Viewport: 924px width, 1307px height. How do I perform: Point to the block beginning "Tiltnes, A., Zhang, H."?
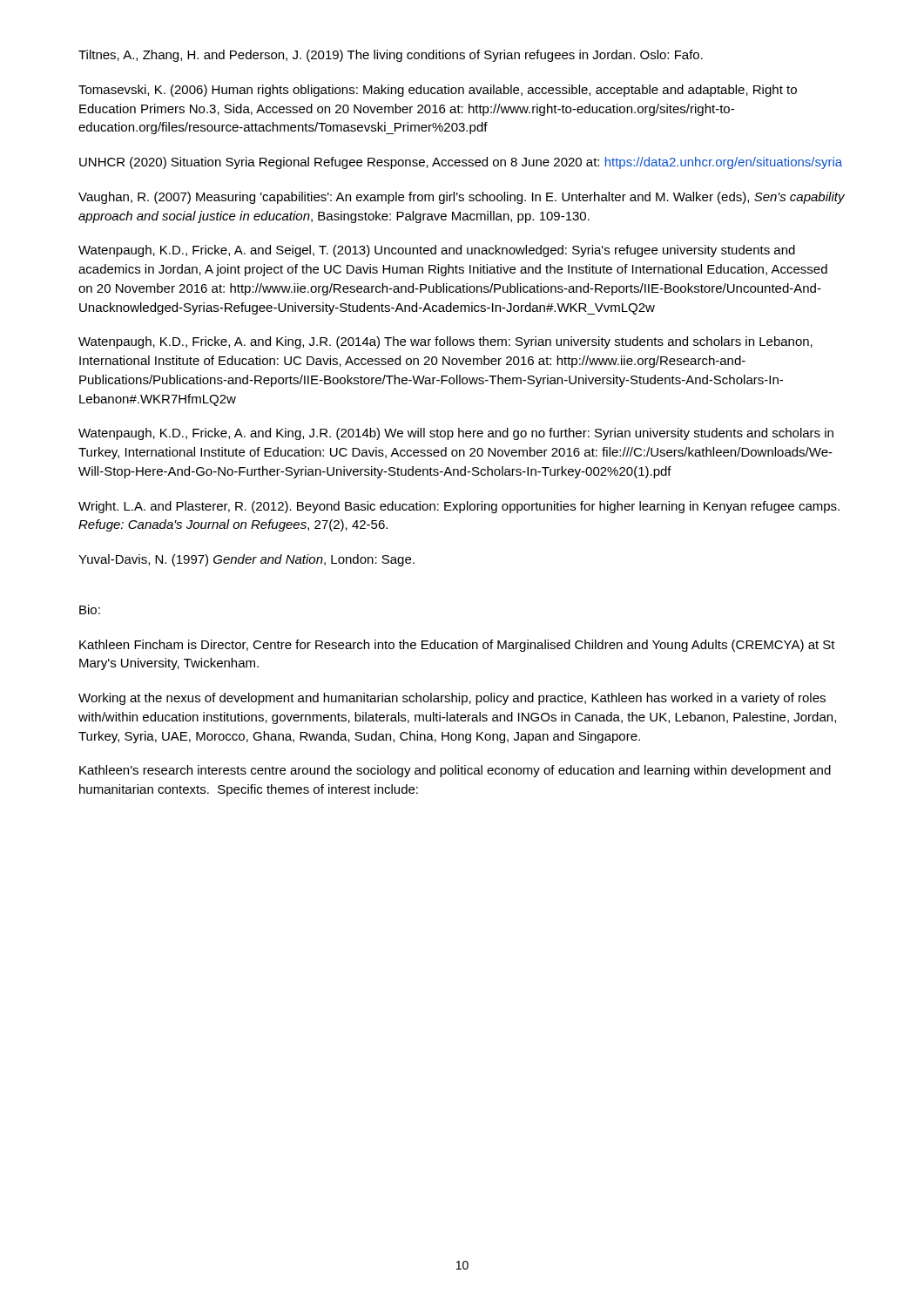391,54
